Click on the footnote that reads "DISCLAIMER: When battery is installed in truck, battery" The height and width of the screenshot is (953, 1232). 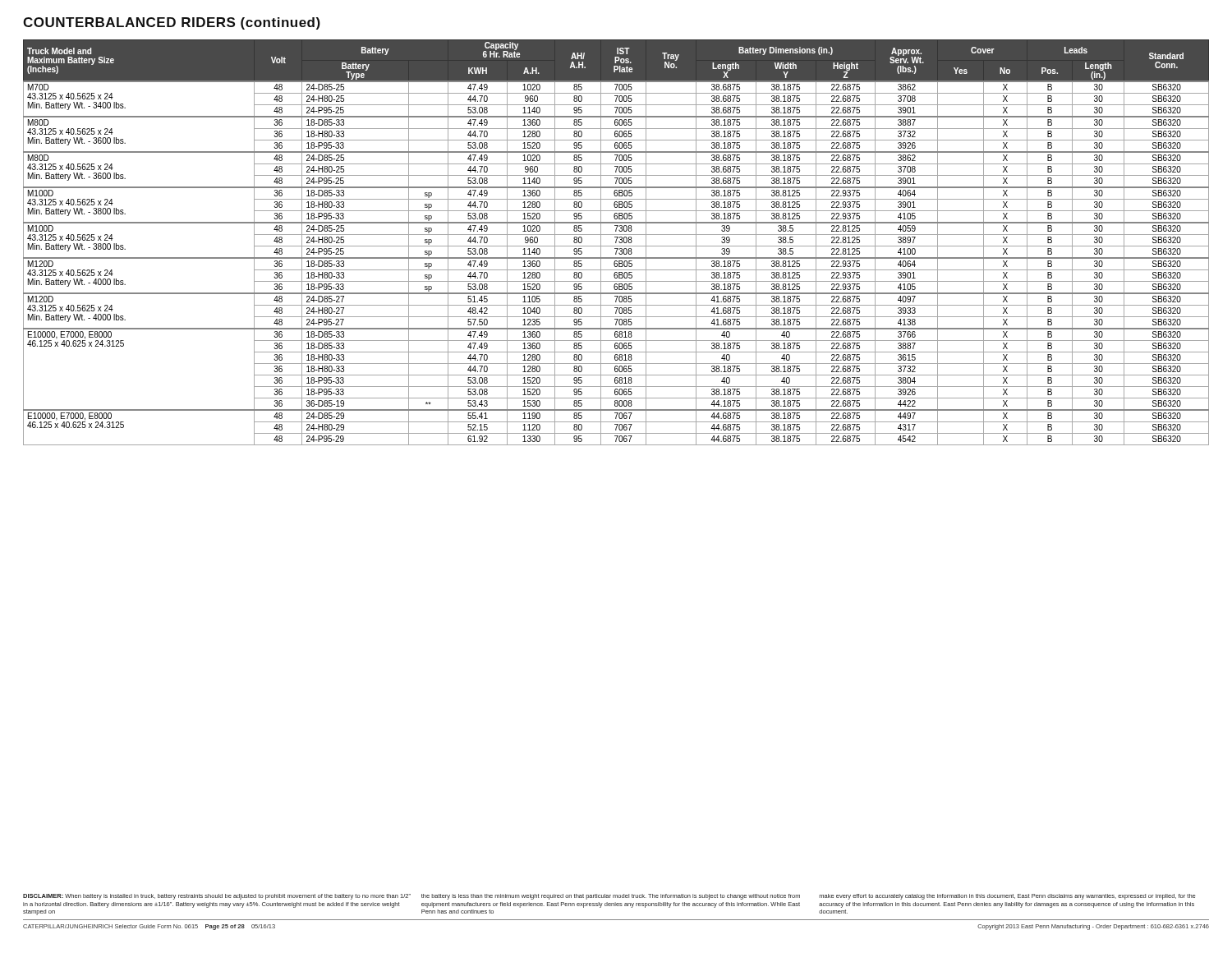coord(616,904)
